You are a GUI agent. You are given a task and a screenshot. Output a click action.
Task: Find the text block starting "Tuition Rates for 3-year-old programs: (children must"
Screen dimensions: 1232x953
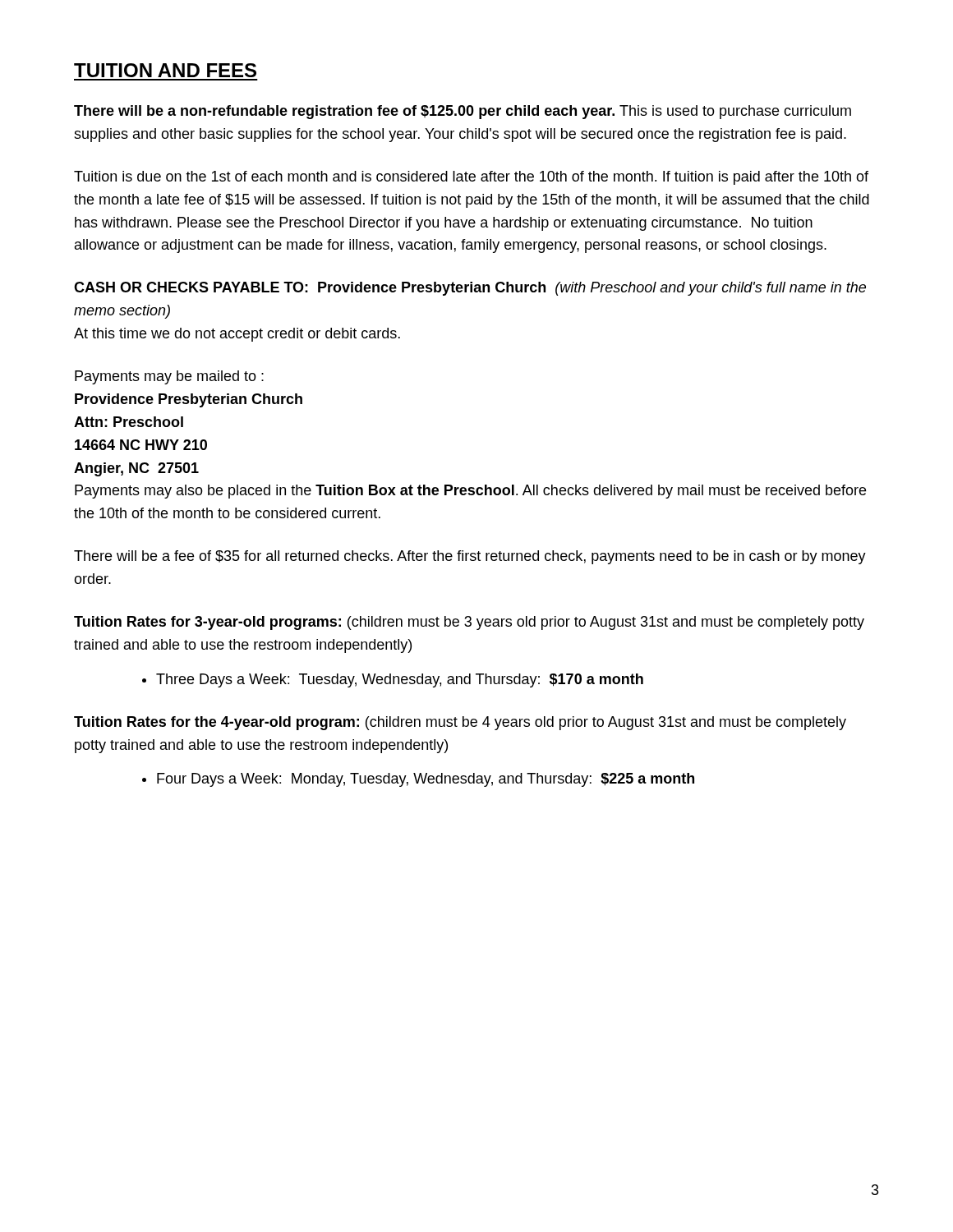coord(469,633)
